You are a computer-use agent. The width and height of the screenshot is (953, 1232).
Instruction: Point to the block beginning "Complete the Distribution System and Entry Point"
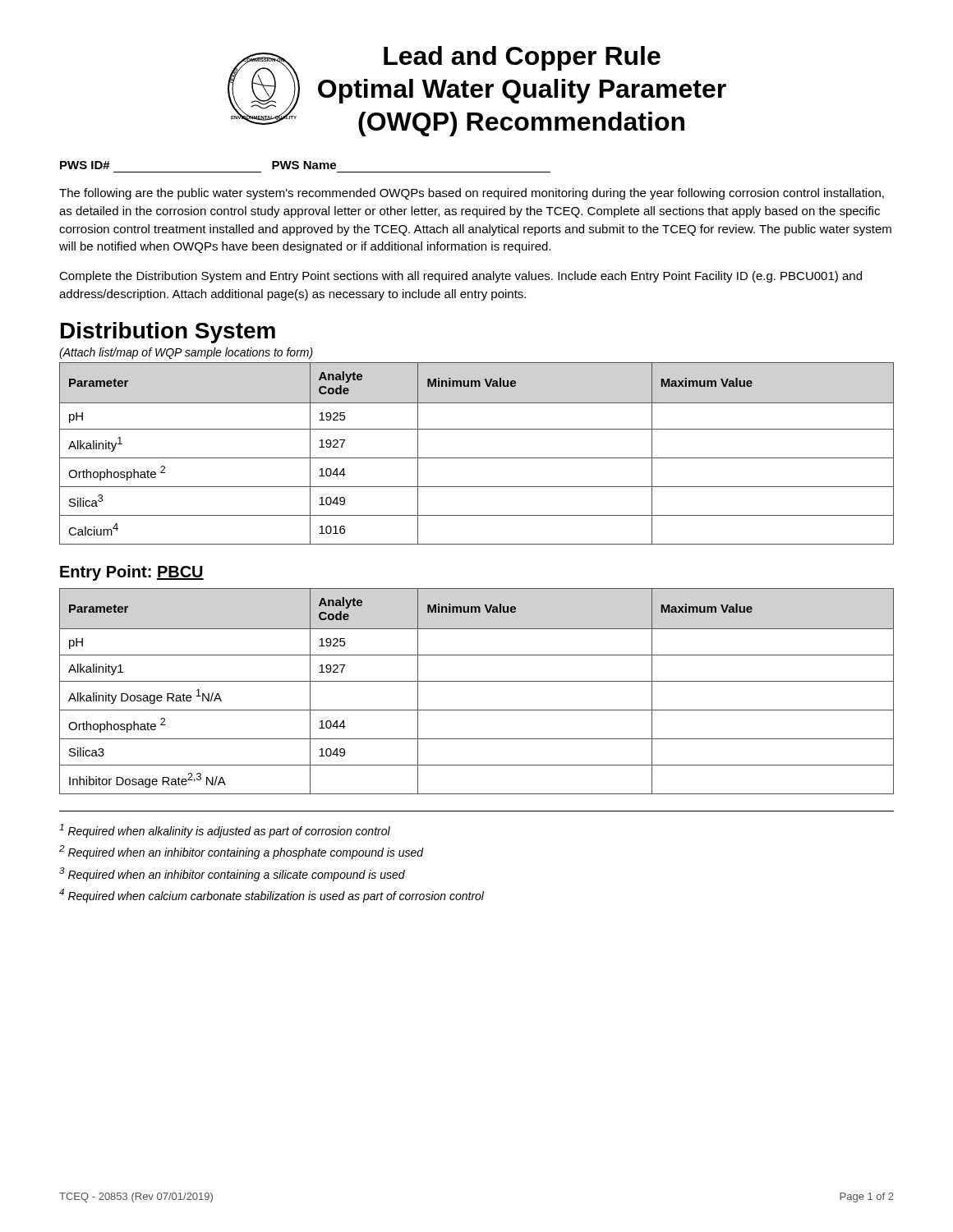click(461, 284)
